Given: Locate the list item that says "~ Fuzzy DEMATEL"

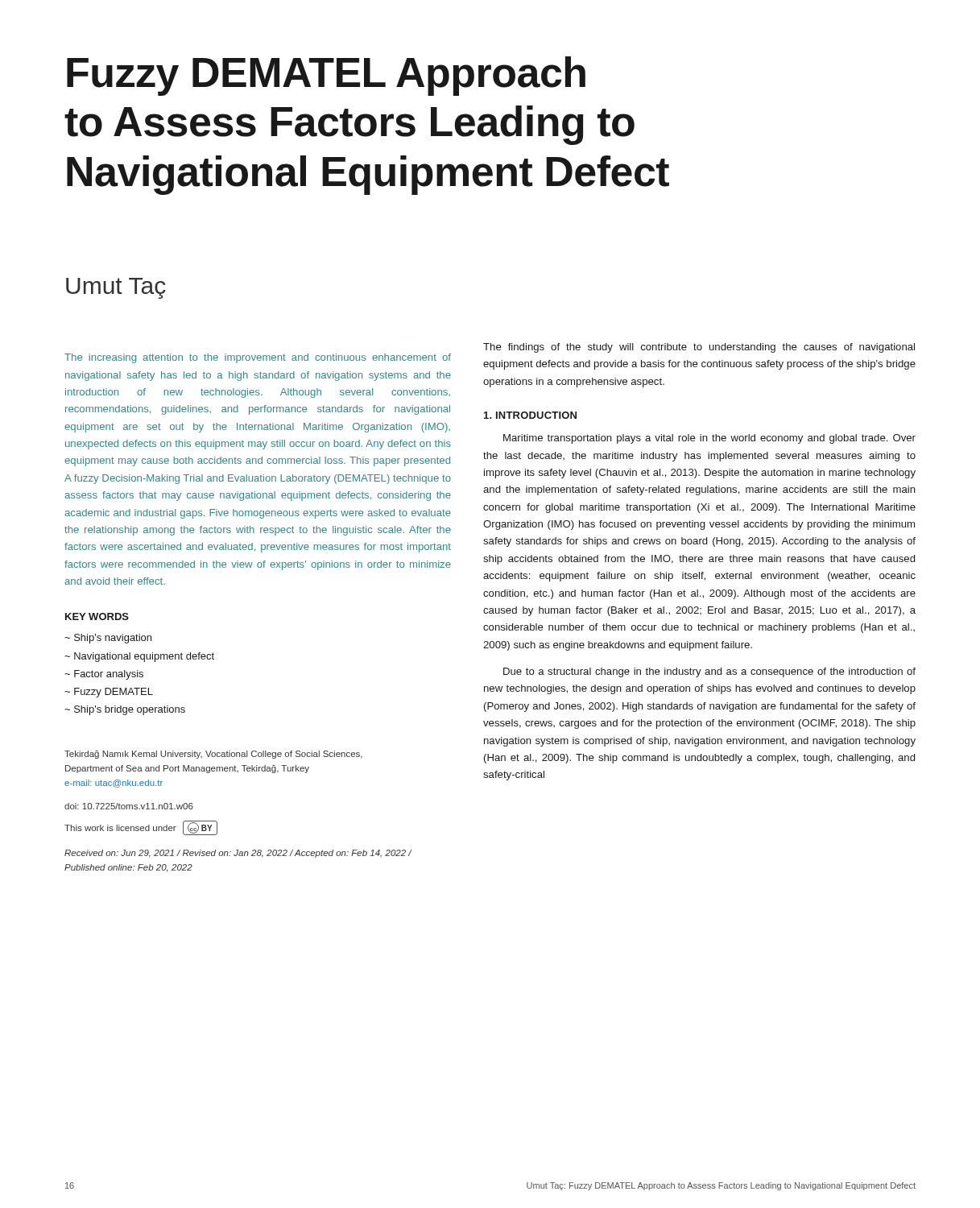Looking at the screenshot, I should point(109,693).
